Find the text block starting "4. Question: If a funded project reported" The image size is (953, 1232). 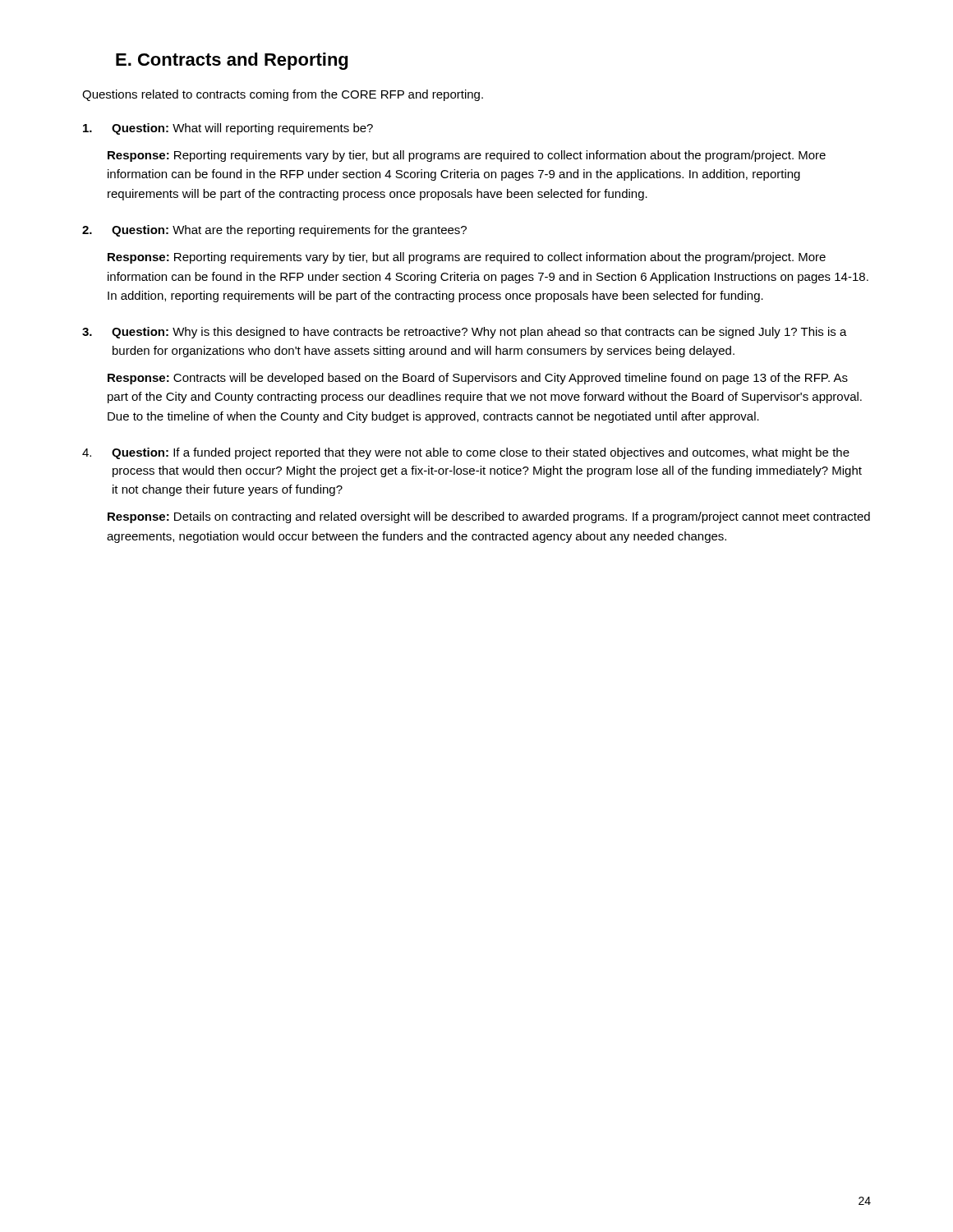point(466,453)
